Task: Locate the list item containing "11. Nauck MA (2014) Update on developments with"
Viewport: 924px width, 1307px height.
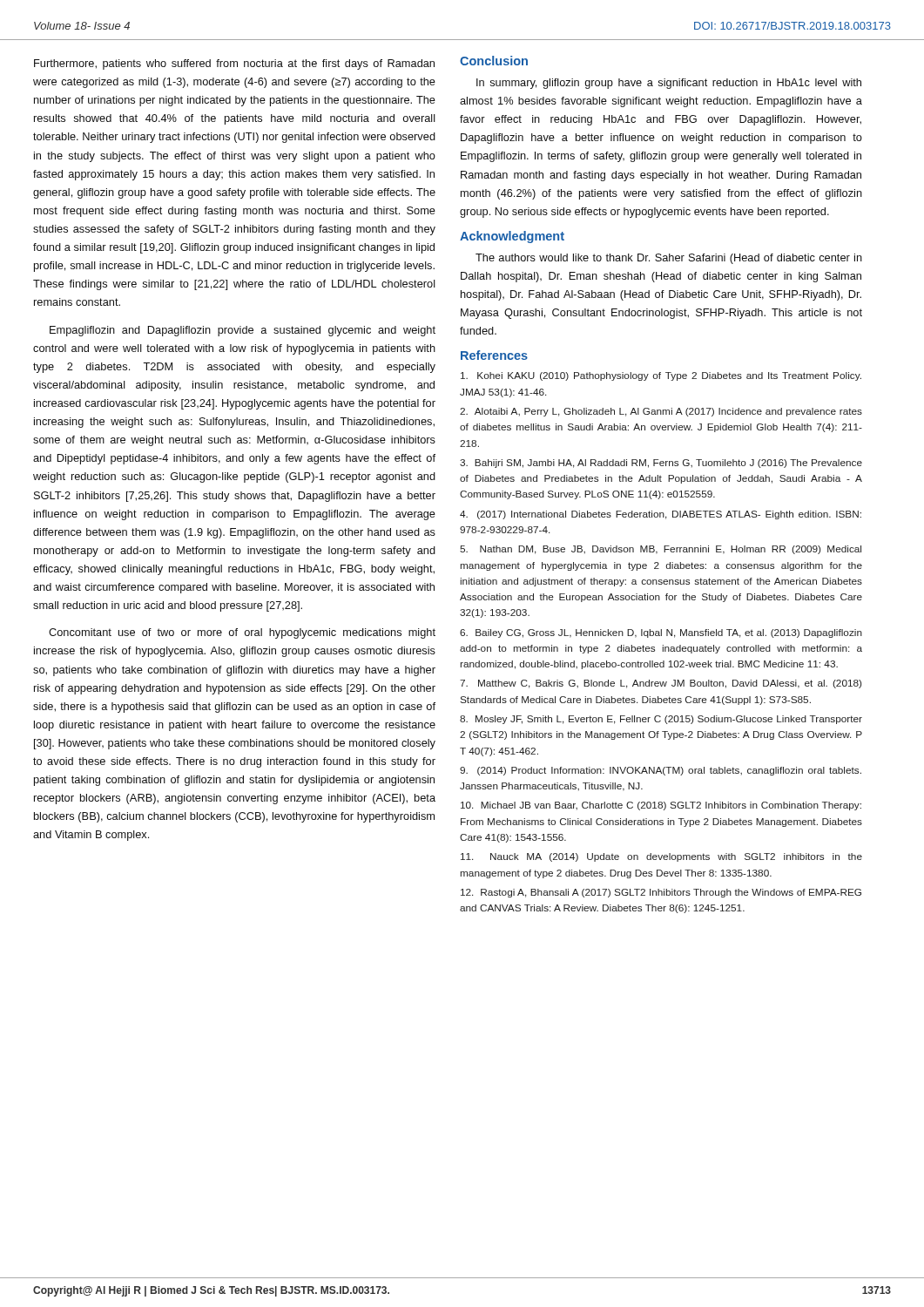Action: (661, 865)
